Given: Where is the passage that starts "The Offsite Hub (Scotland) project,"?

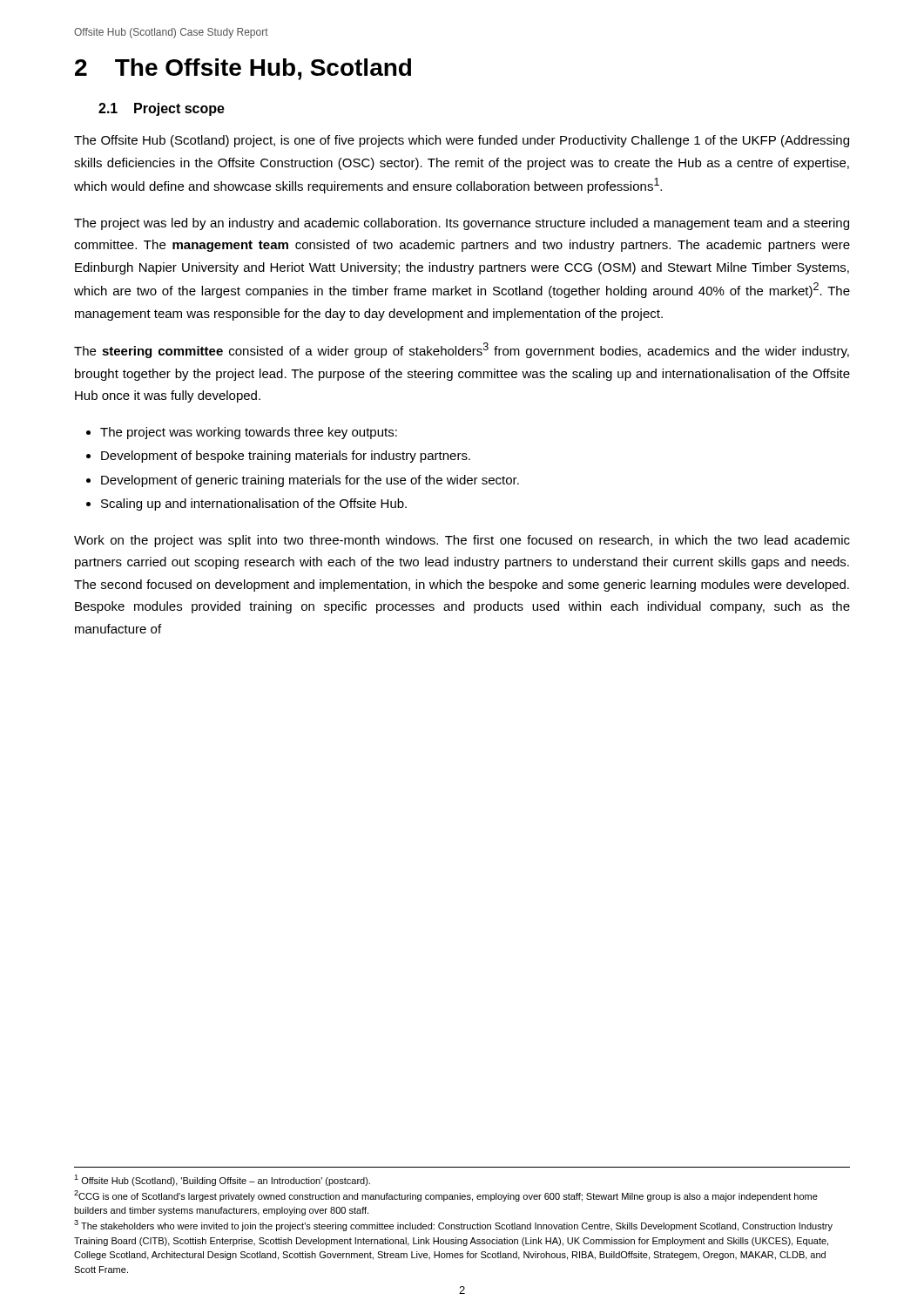Looking at the screenshot, I should pyautogui.click(x=462, y=163).
